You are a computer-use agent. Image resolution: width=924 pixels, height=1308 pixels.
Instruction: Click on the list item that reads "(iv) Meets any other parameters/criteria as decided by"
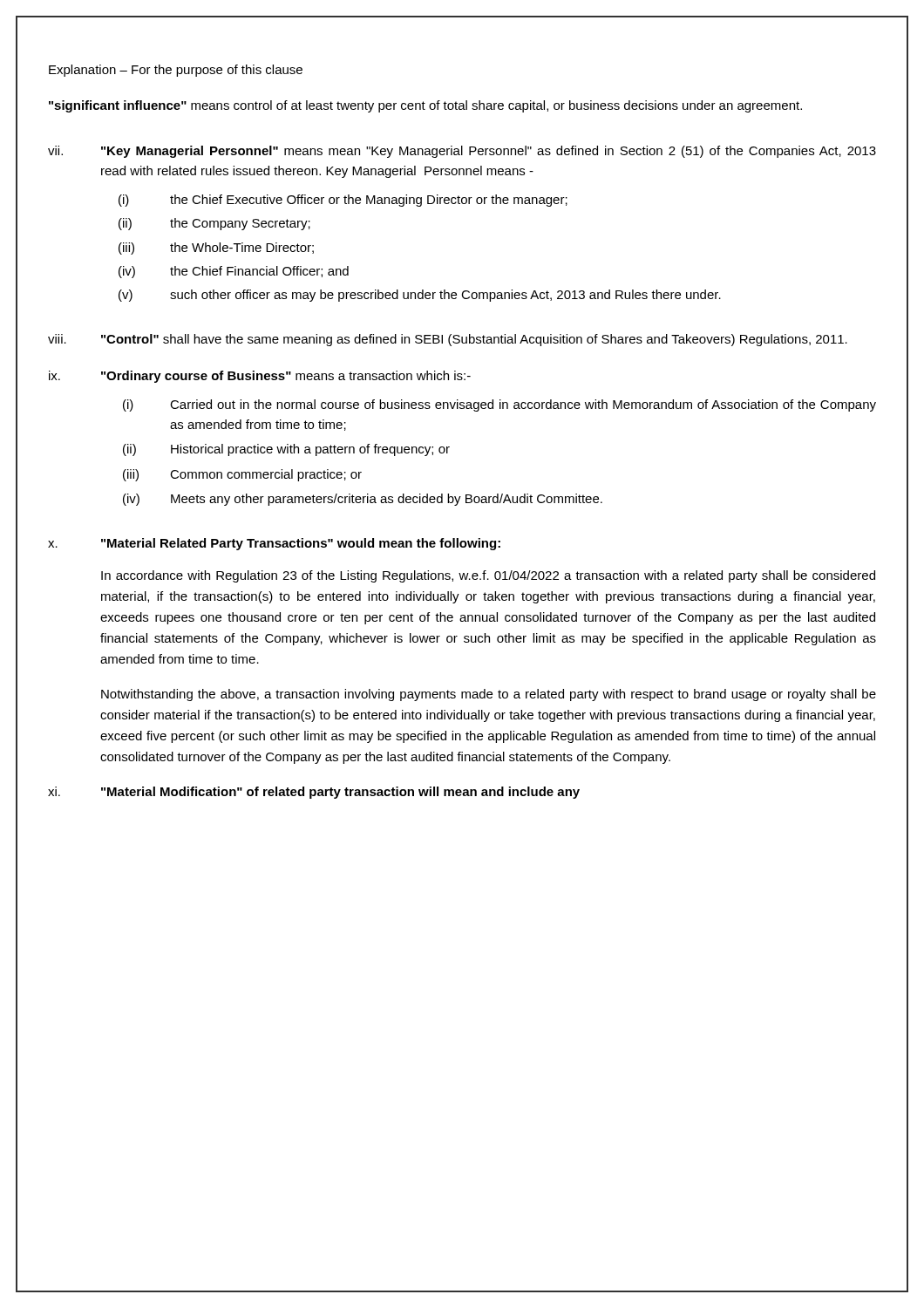[x=488, y=498]
